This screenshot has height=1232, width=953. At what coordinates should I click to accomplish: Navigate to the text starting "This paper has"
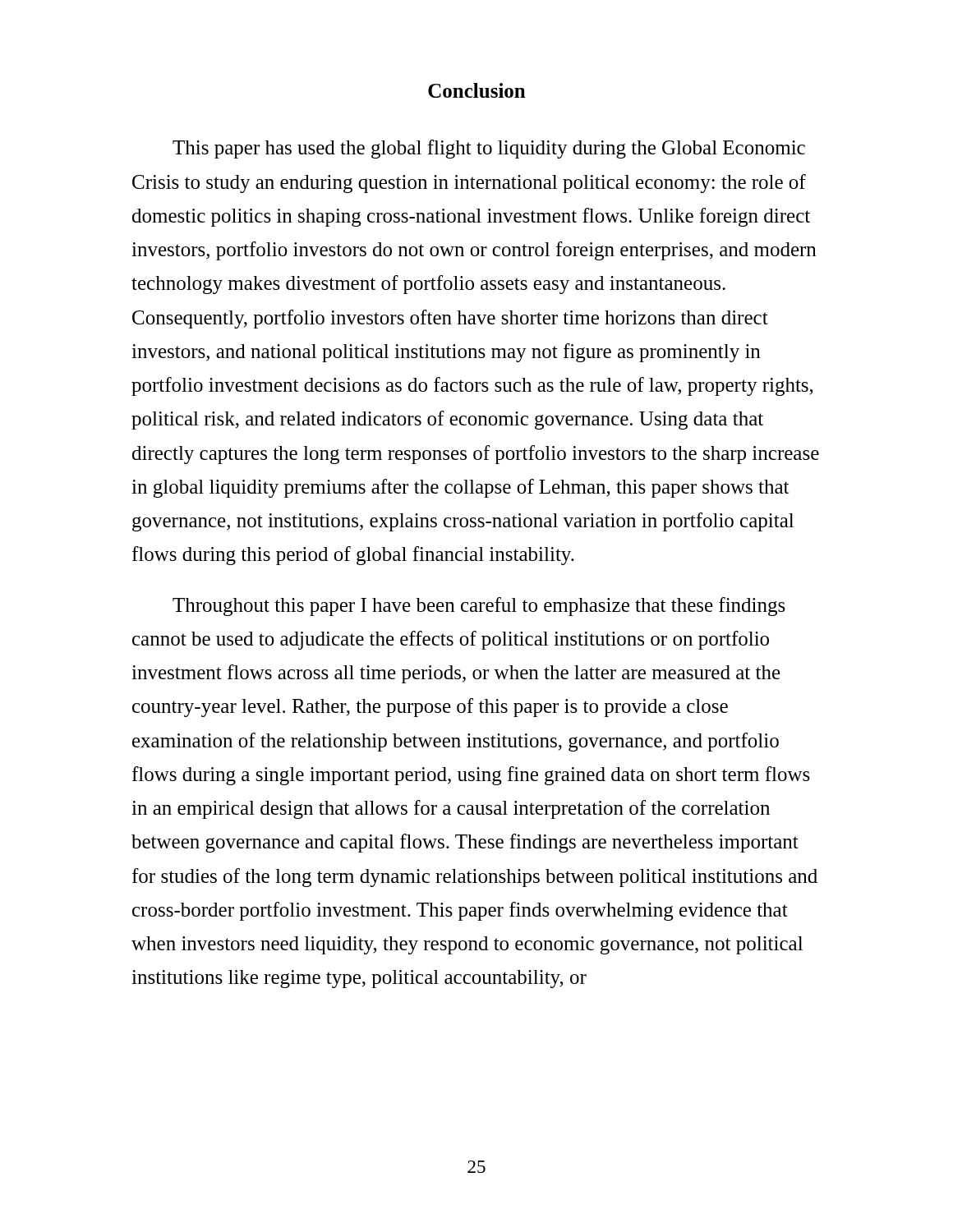click(476, 351)
